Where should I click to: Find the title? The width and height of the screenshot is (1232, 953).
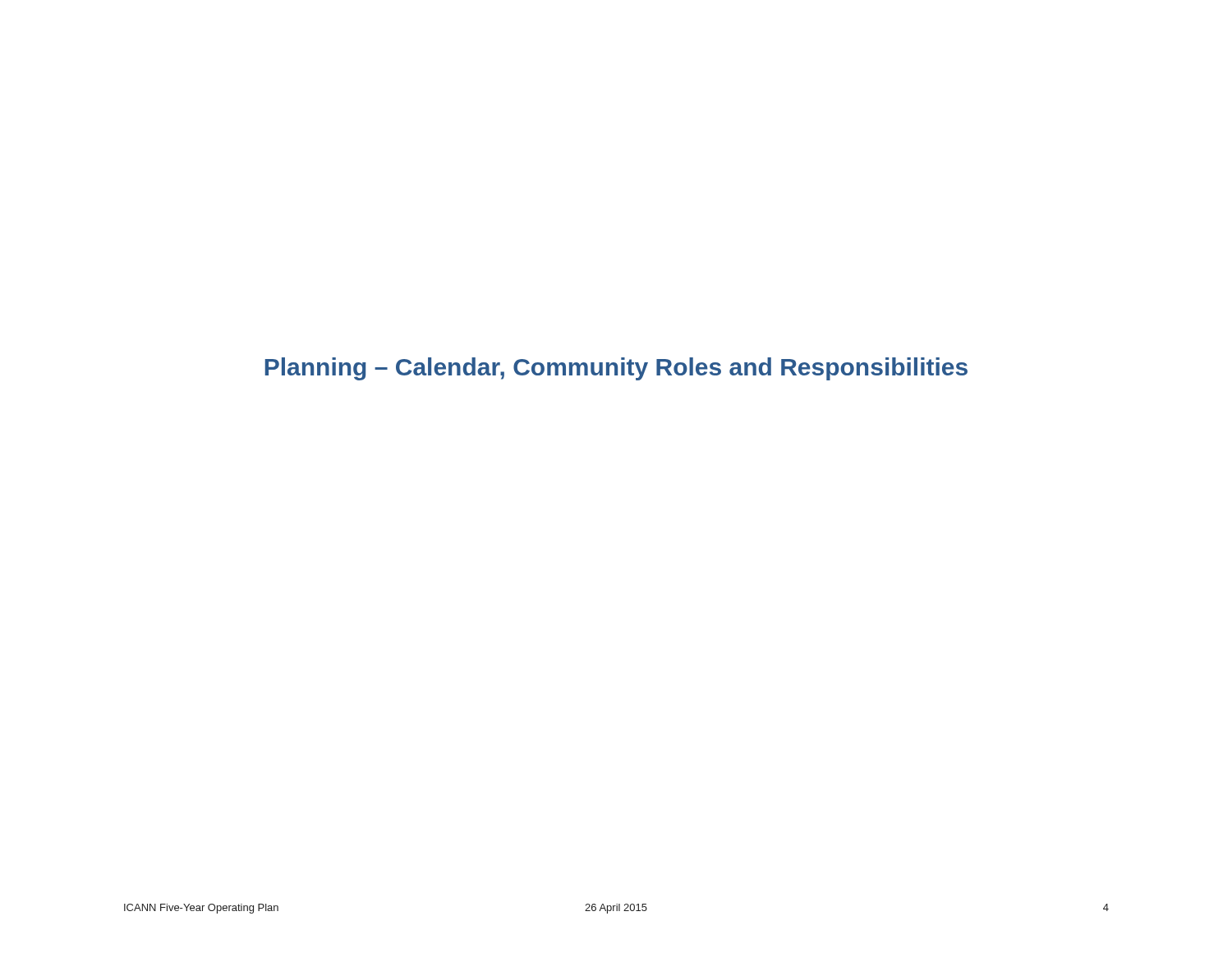coord(616,367)
